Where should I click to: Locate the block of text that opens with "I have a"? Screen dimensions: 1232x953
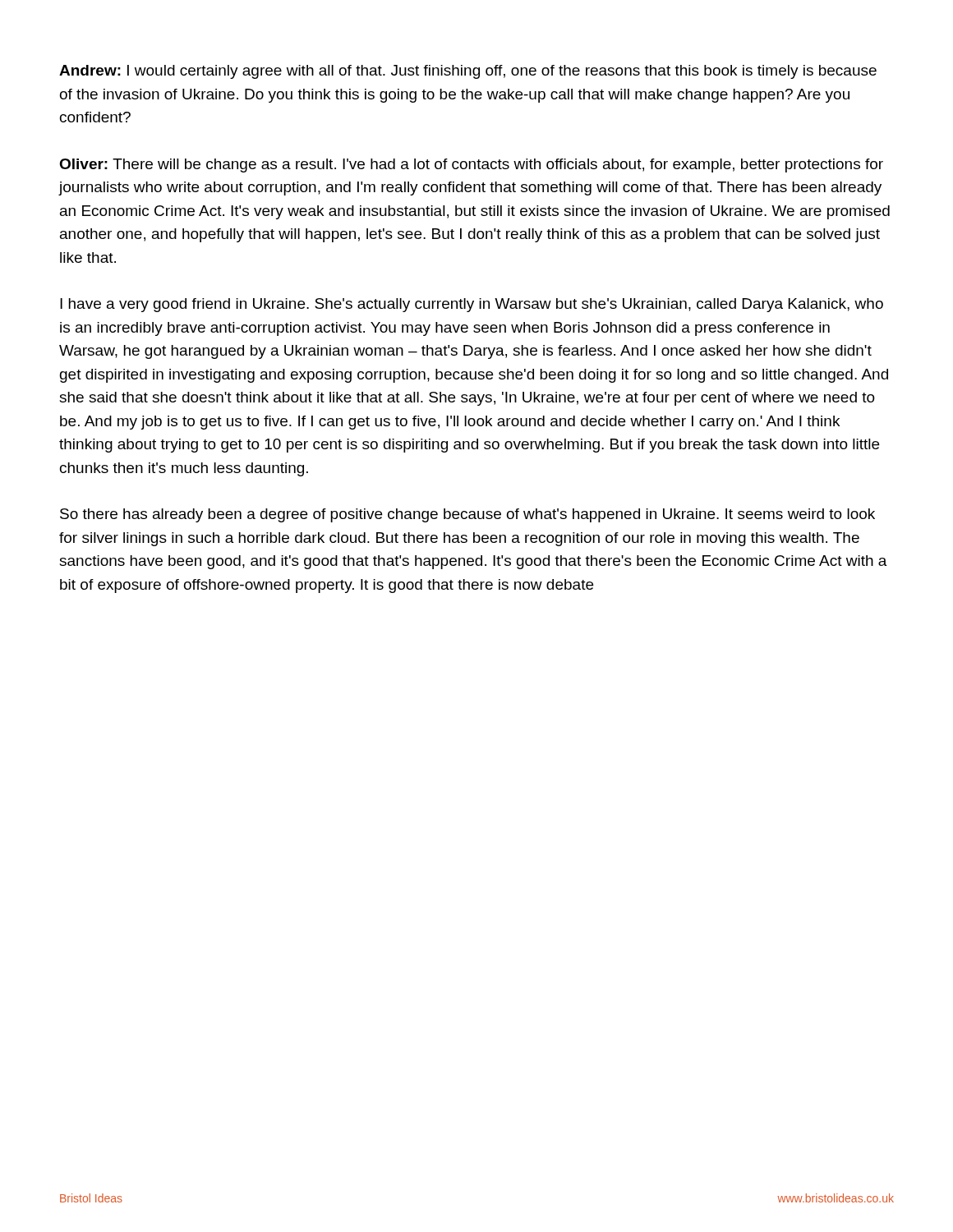tap(474, 385)
